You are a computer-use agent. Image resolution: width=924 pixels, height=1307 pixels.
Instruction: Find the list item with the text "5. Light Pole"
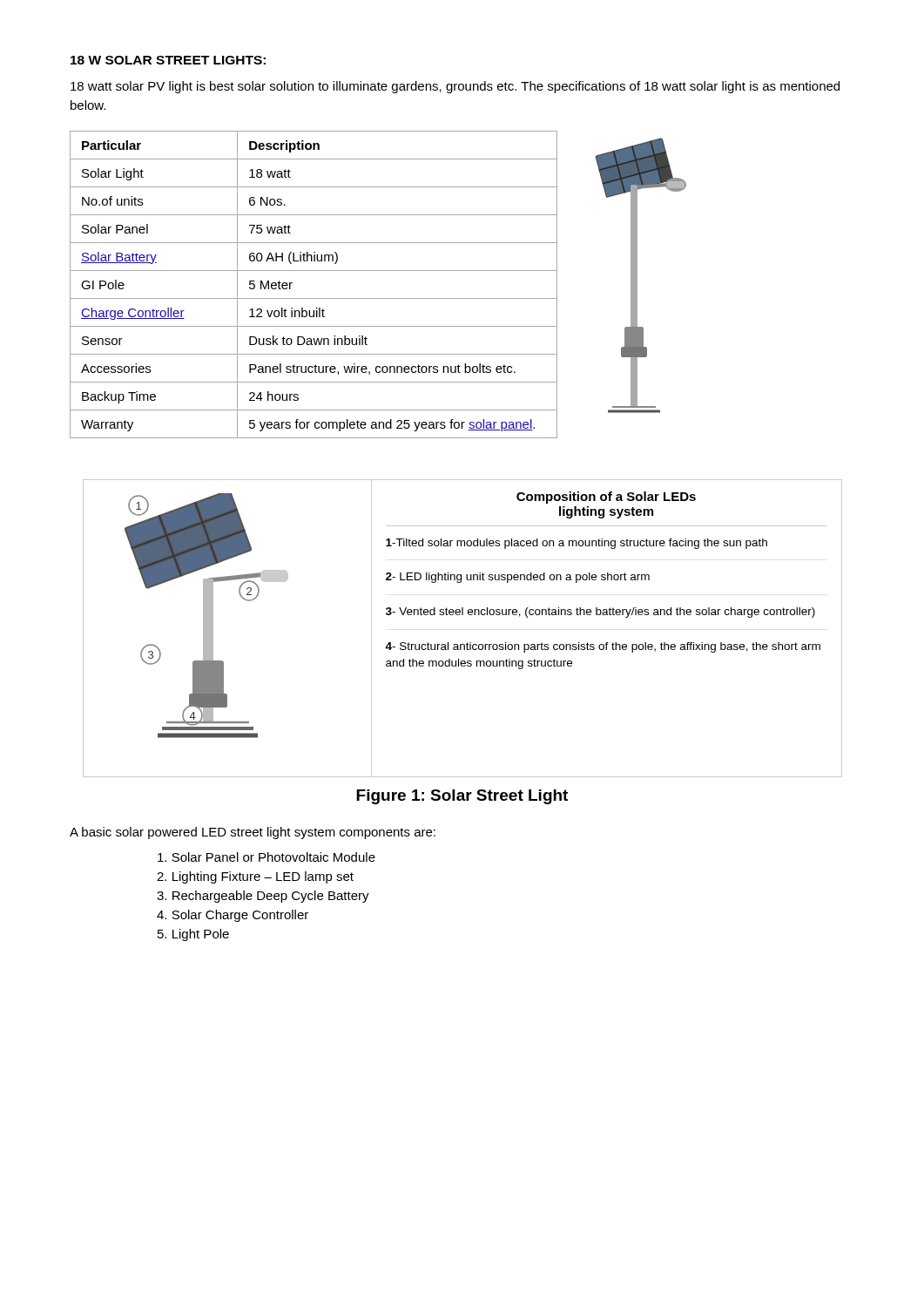193,933
